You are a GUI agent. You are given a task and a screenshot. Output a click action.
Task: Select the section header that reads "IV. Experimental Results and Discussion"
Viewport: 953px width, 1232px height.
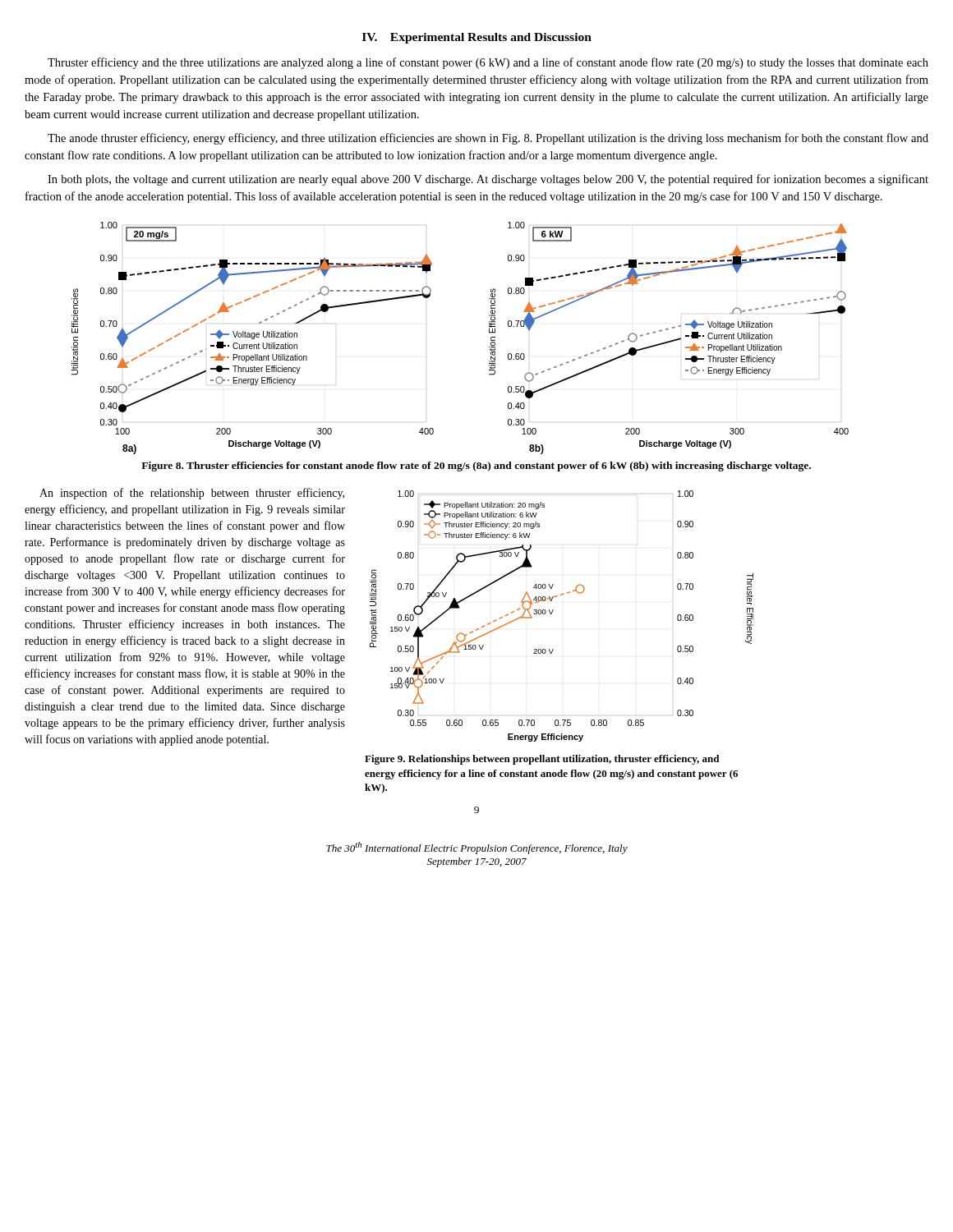click(476, 37)
